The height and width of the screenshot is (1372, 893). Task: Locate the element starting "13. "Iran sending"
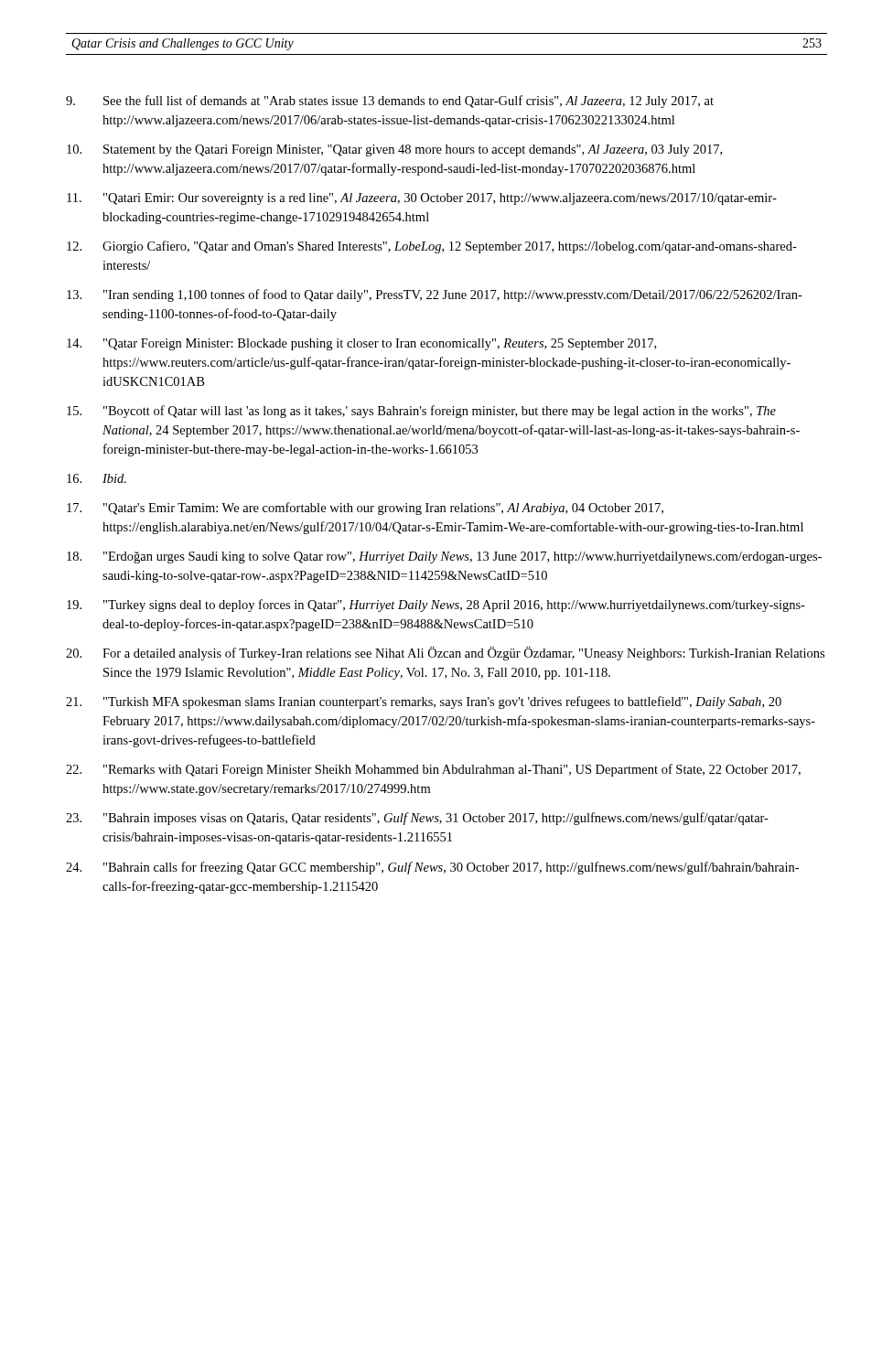(446, 305)
